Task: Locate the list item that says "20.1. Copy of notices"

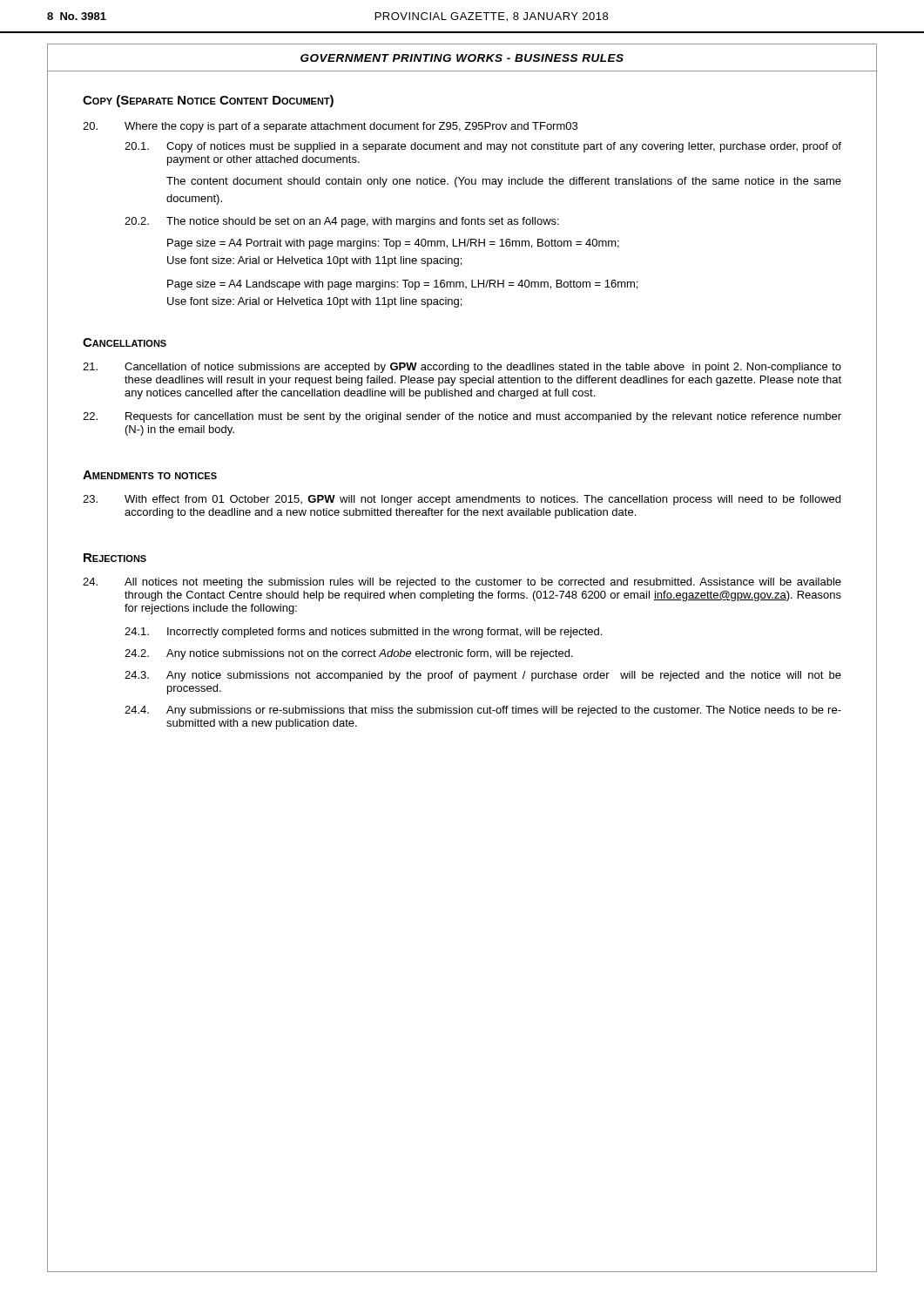Action: tap(483, 153)
